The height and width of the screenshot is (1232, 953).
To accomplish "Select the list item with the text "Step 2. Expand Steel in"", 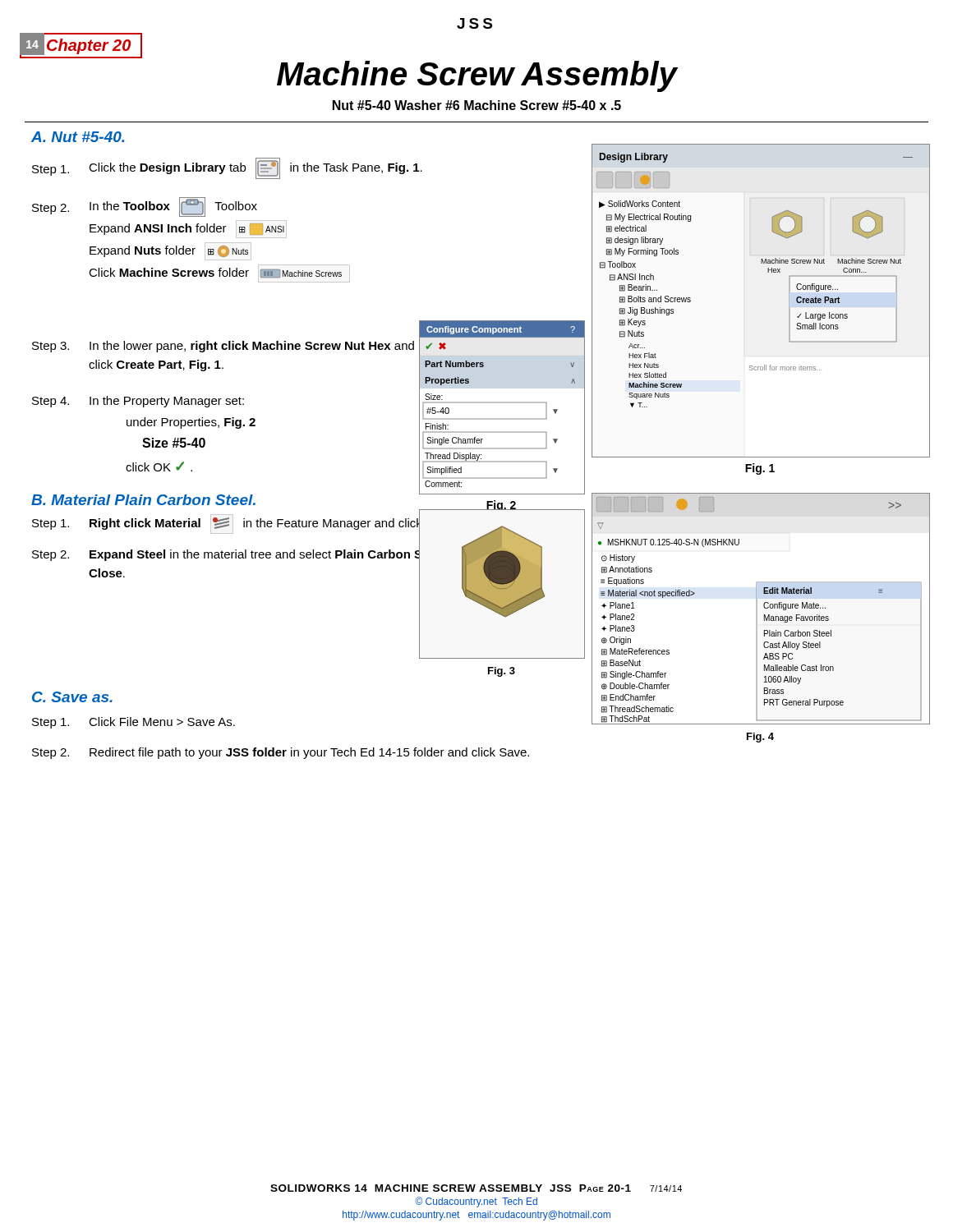I will pyautogui.click(x=302, y=564).
